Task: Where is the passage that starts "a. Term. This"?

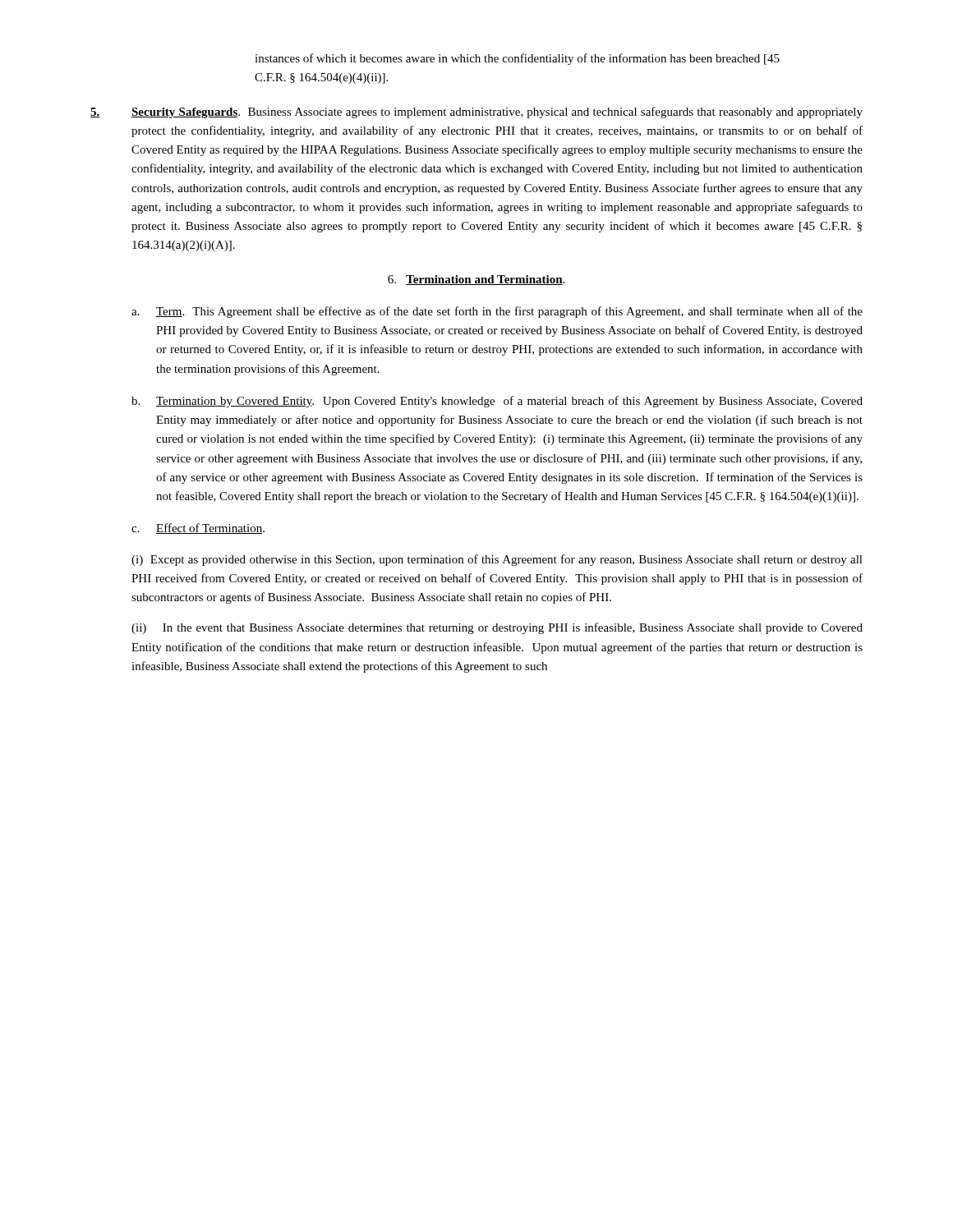Action: tap(476, 340)
